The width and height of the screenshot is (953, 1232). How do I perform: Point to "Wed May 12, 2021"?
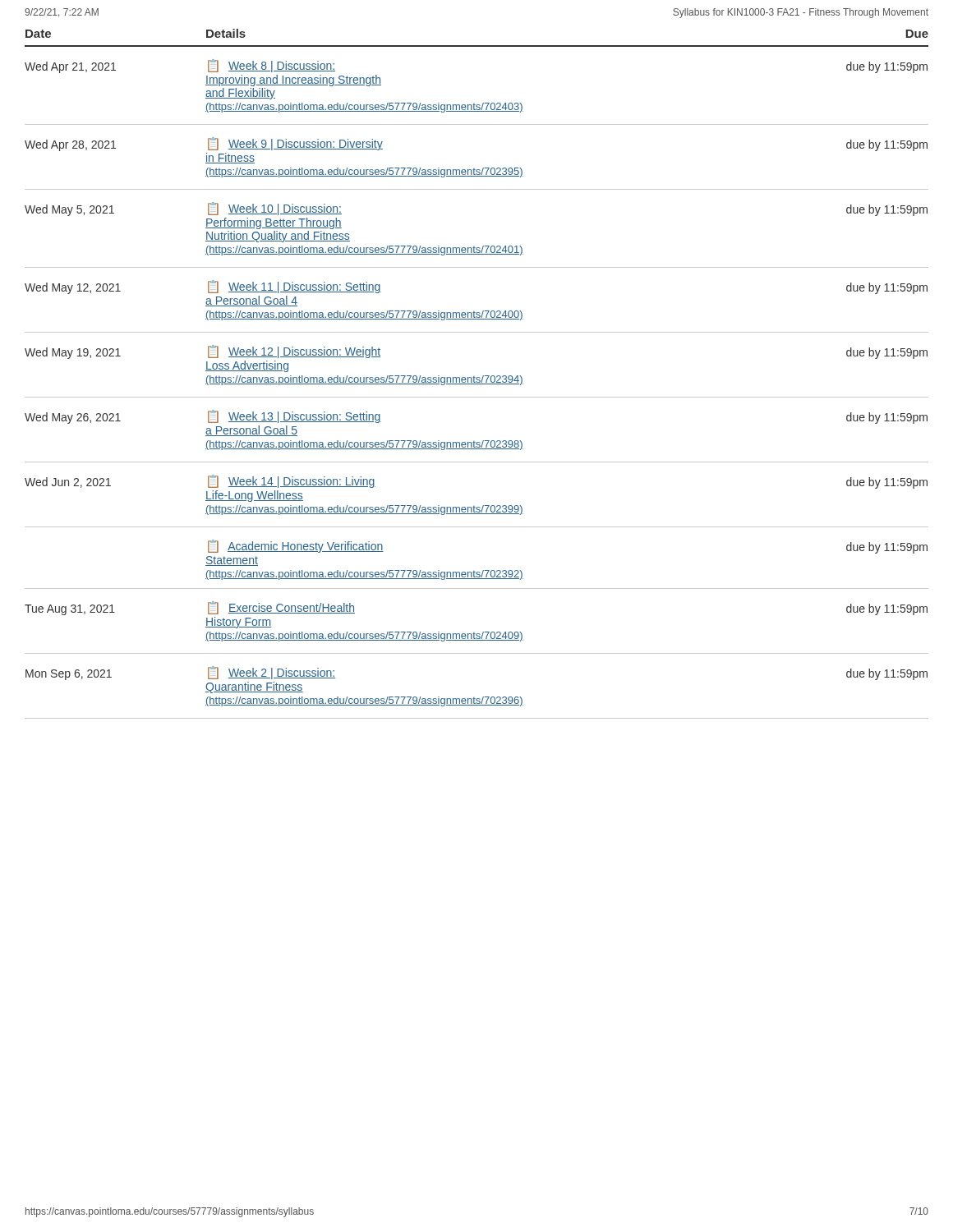point(73,287)
